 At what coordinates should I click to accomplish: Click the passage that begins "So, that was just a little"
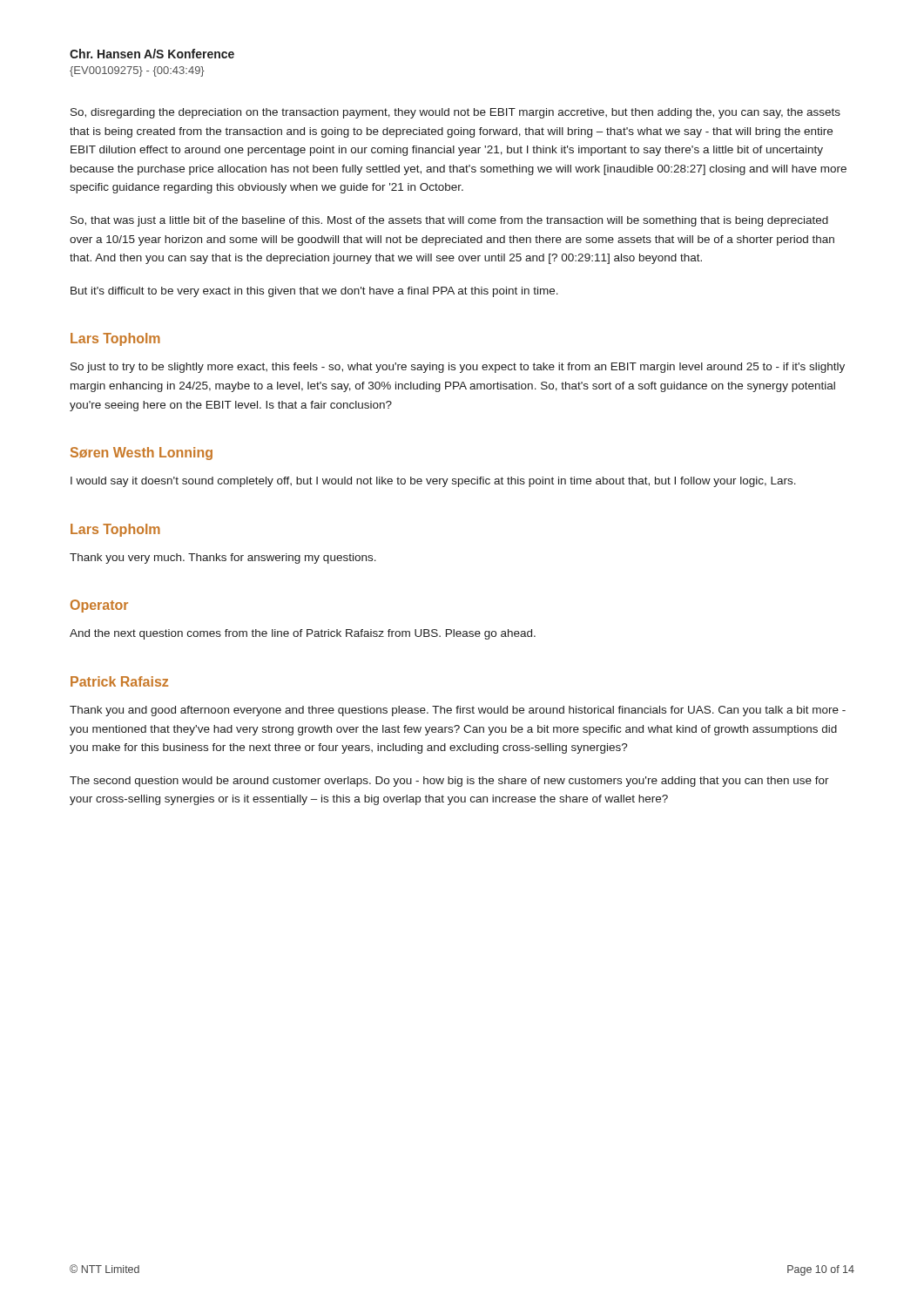pyautogui.click(x=452, y=239)
